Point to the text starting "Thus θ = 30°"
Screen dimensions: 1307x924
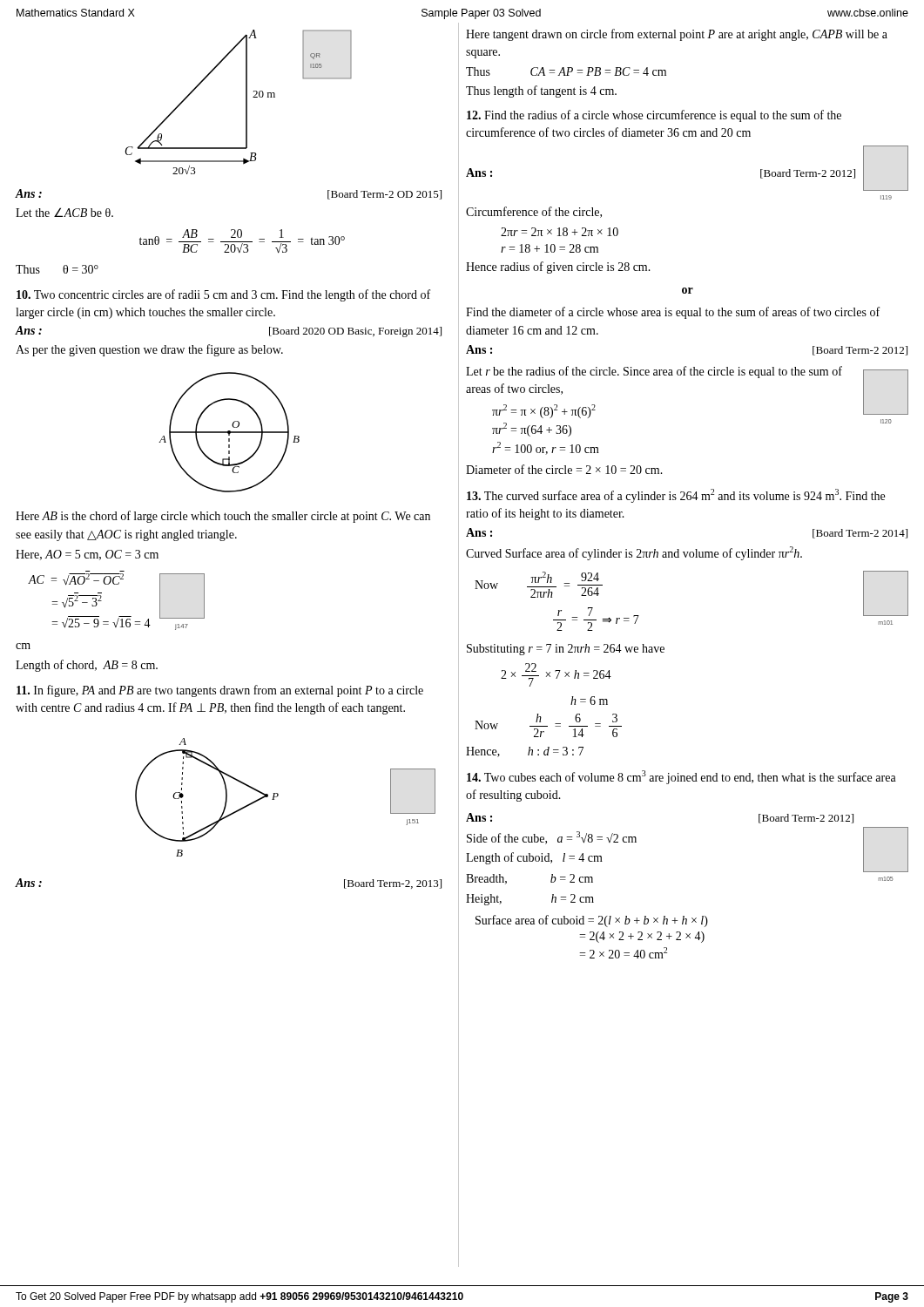click(x=57, y=270)
